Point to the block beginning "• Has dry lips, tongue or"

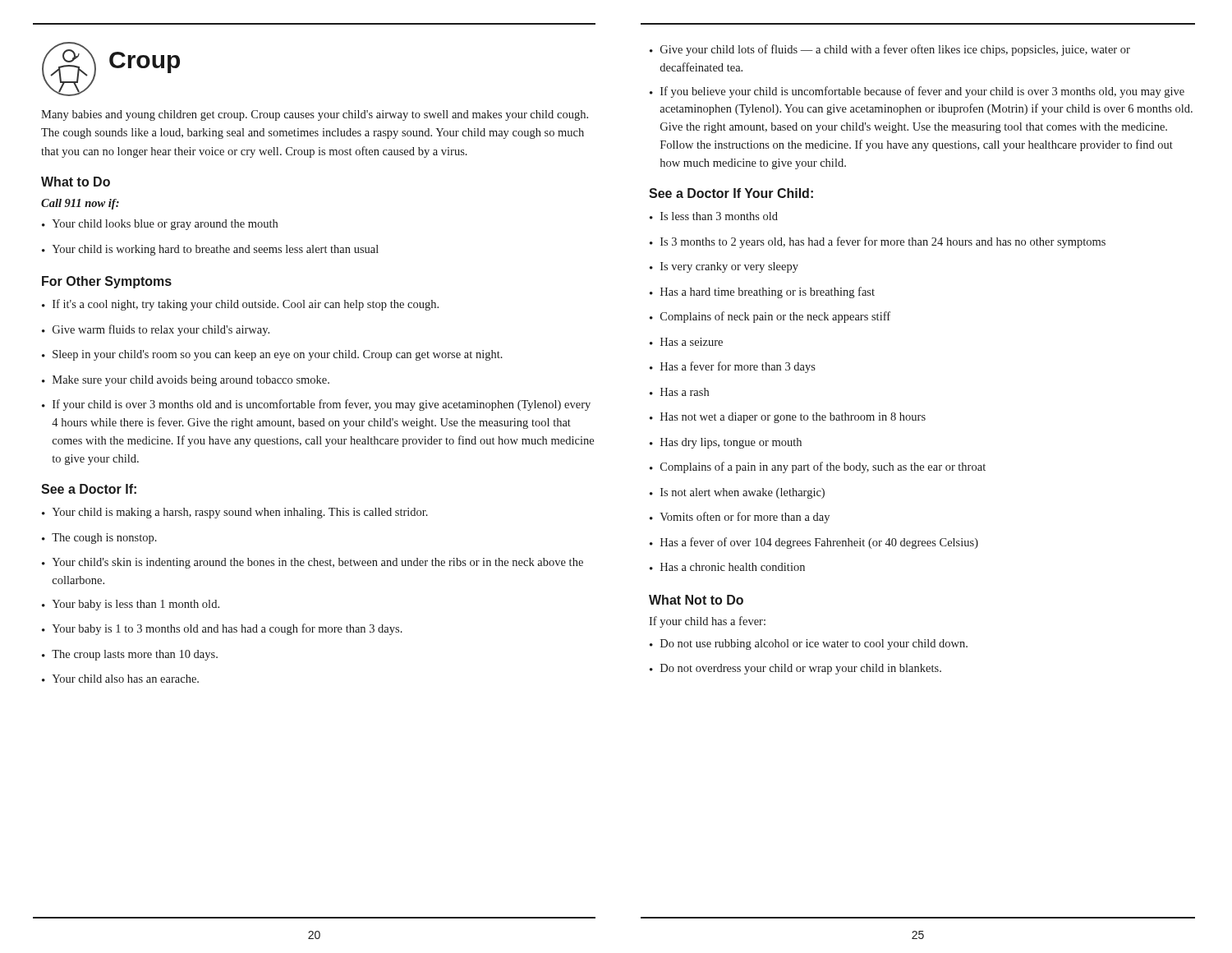click(726, 443)
